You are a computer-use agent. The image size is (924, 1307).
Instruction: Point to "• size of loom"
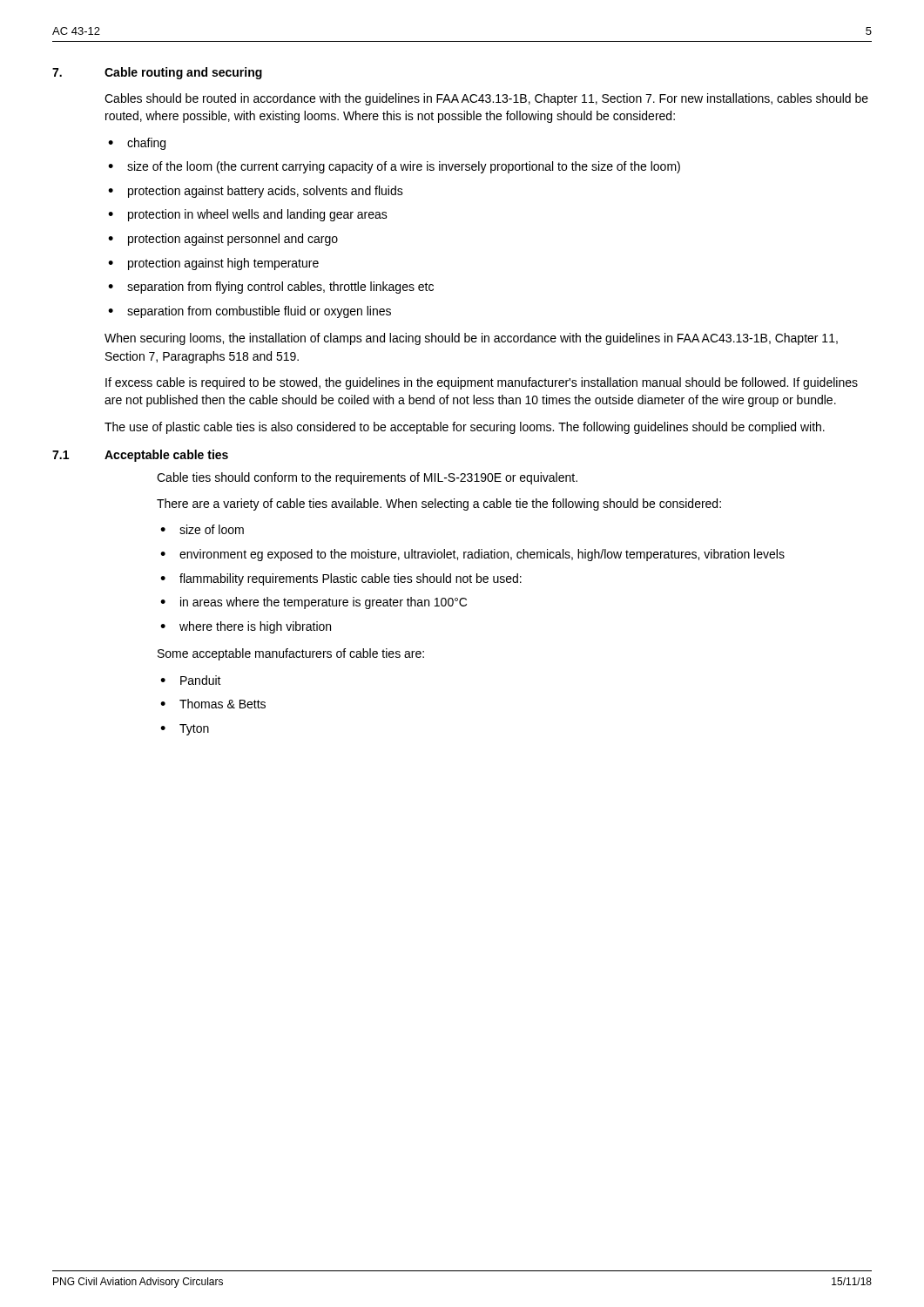[202, 529]
